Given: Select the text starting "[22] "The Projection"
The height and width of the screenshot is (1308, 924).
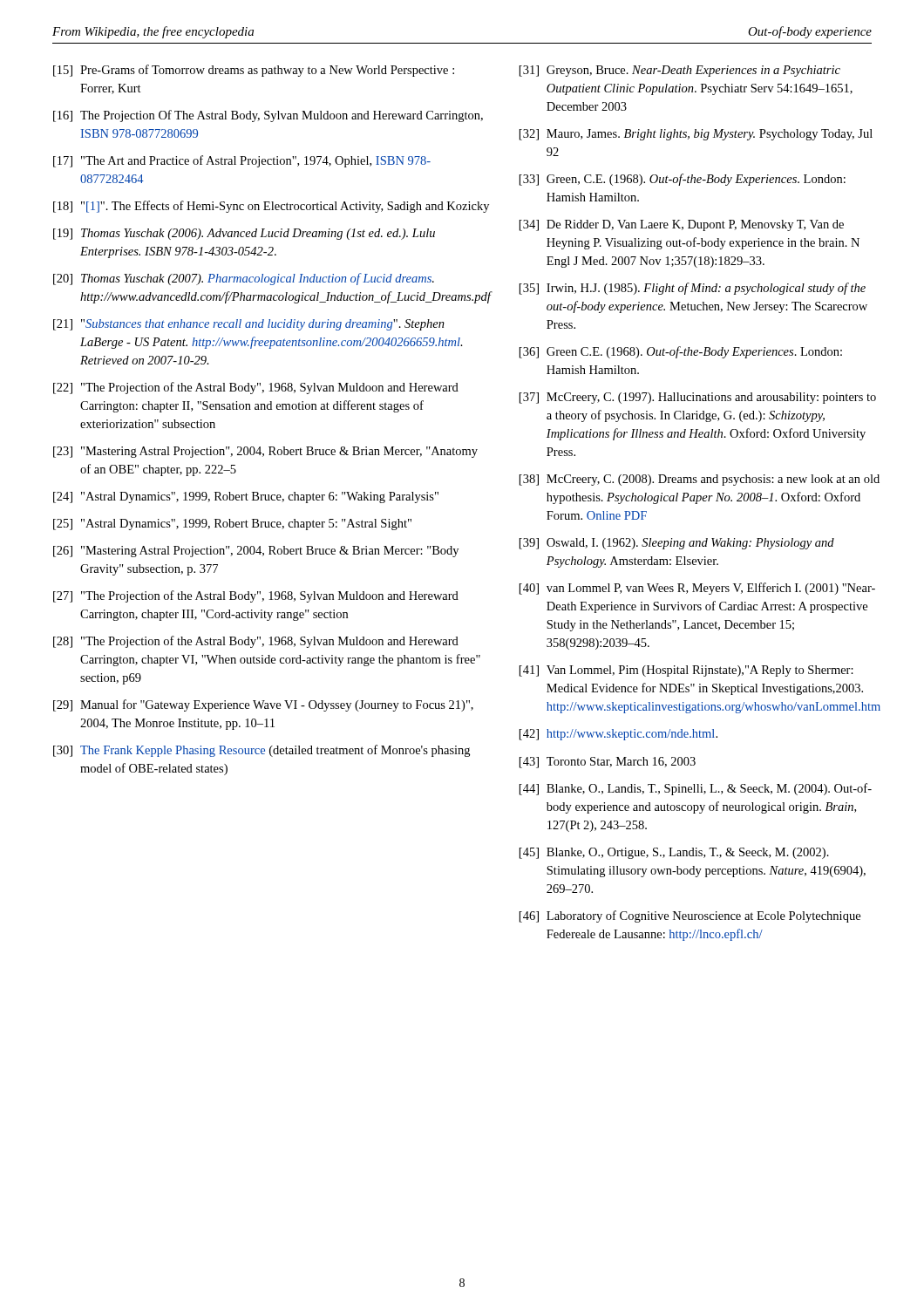Looking at the screenshot, I should tap(271, 406).
